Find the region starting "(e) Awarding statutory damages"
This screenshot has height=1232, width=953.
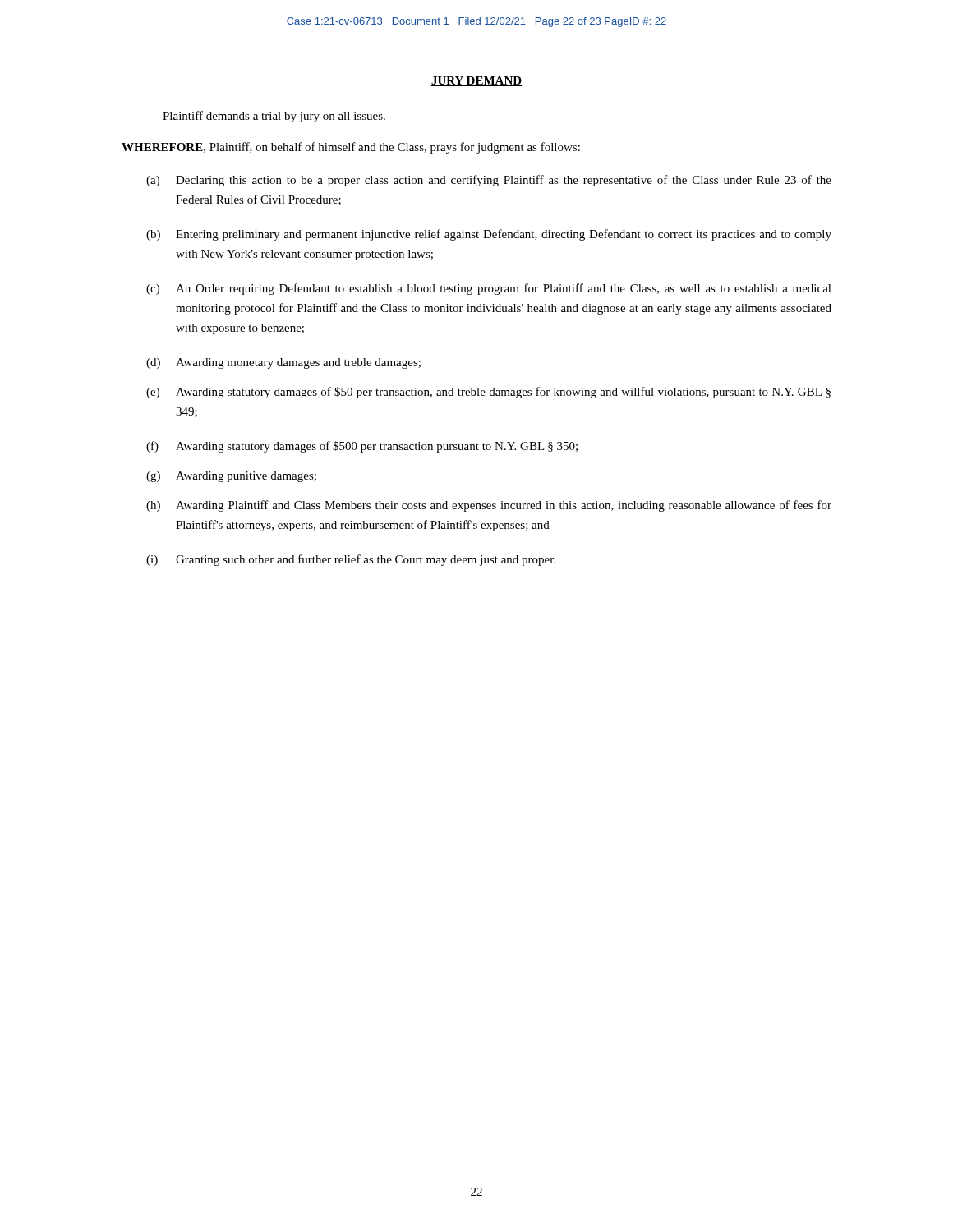tap(489, 402)
